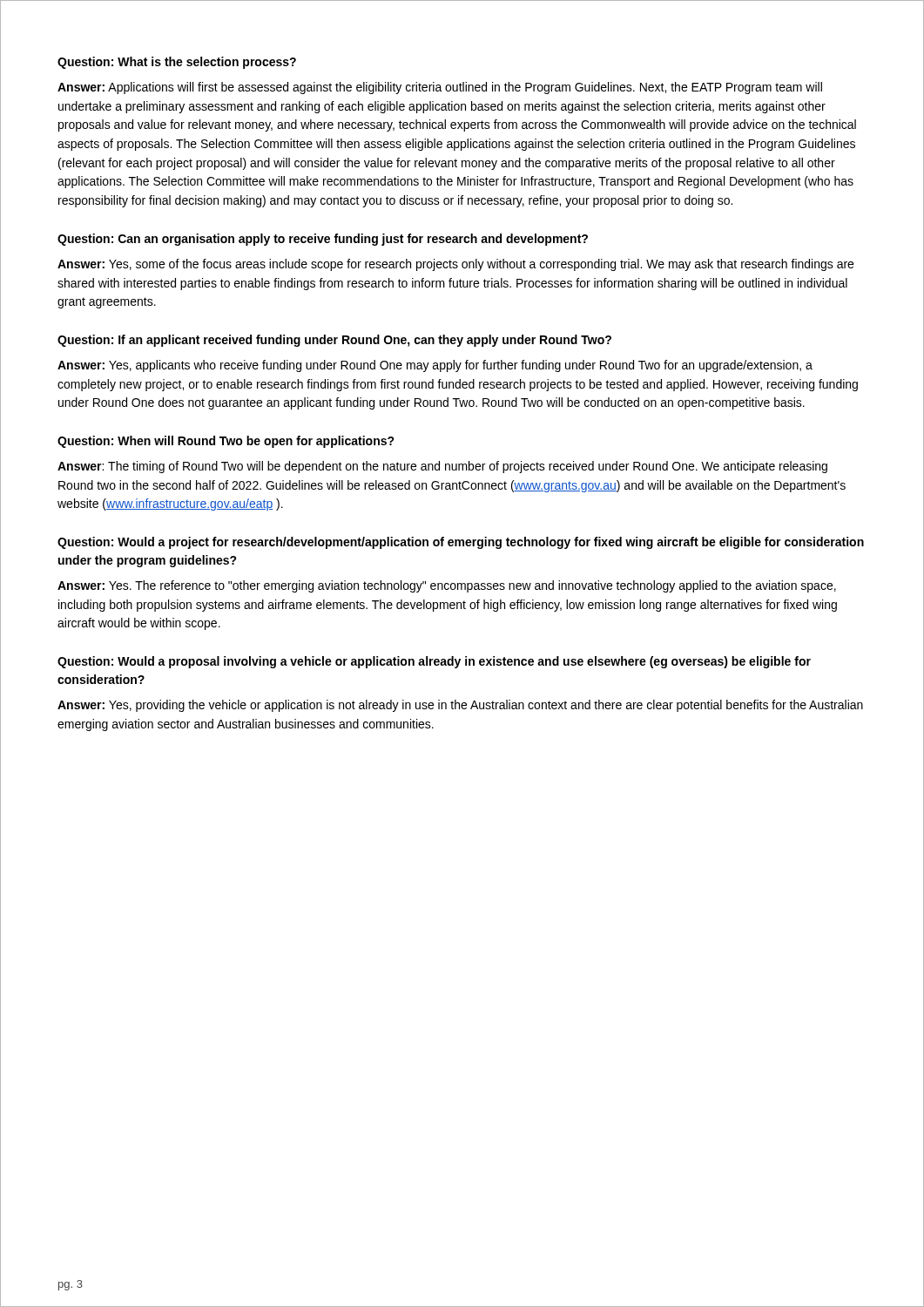Find the element starting "Question: Would a project for research/development/application of"
Viewport: 924px width, 1307px height.
pyautogui.click(x=461, y=551)
